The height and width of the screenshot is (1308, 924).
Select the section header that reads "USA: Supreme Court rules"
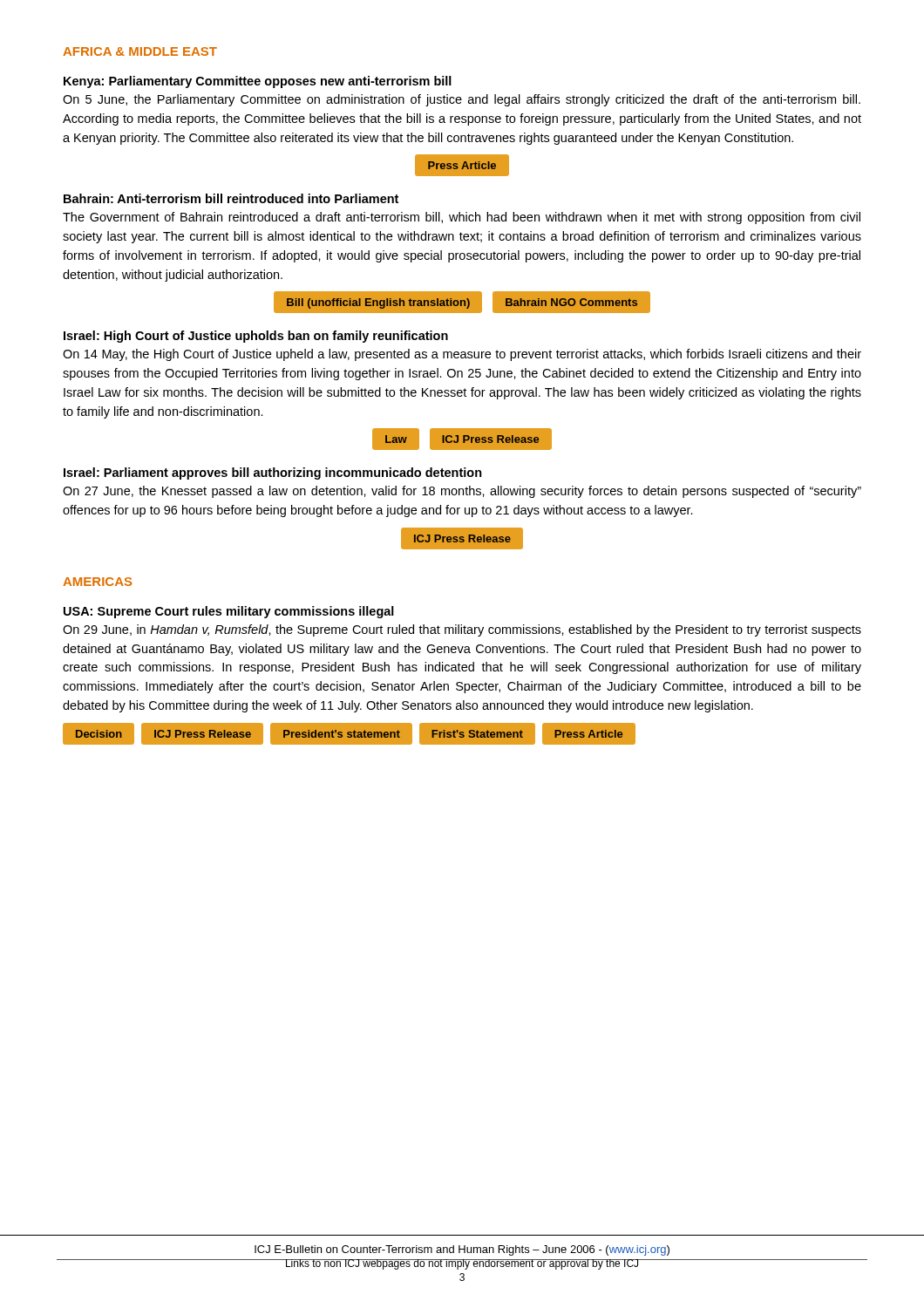coord(229,611)
